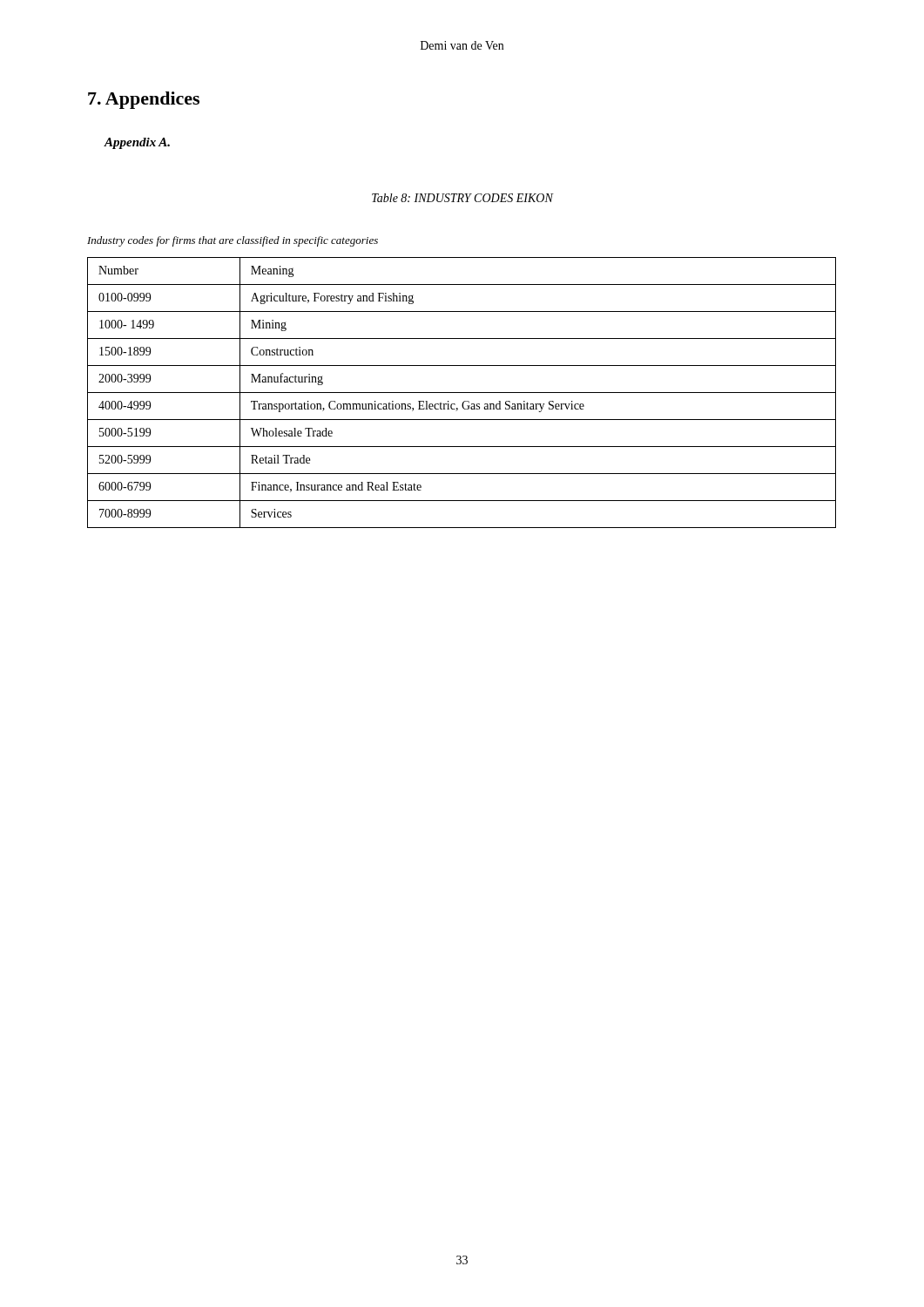Click on the passage starting "7. Appendices"
This screenshot has width=924, height=1307.
tap(144, 98)
